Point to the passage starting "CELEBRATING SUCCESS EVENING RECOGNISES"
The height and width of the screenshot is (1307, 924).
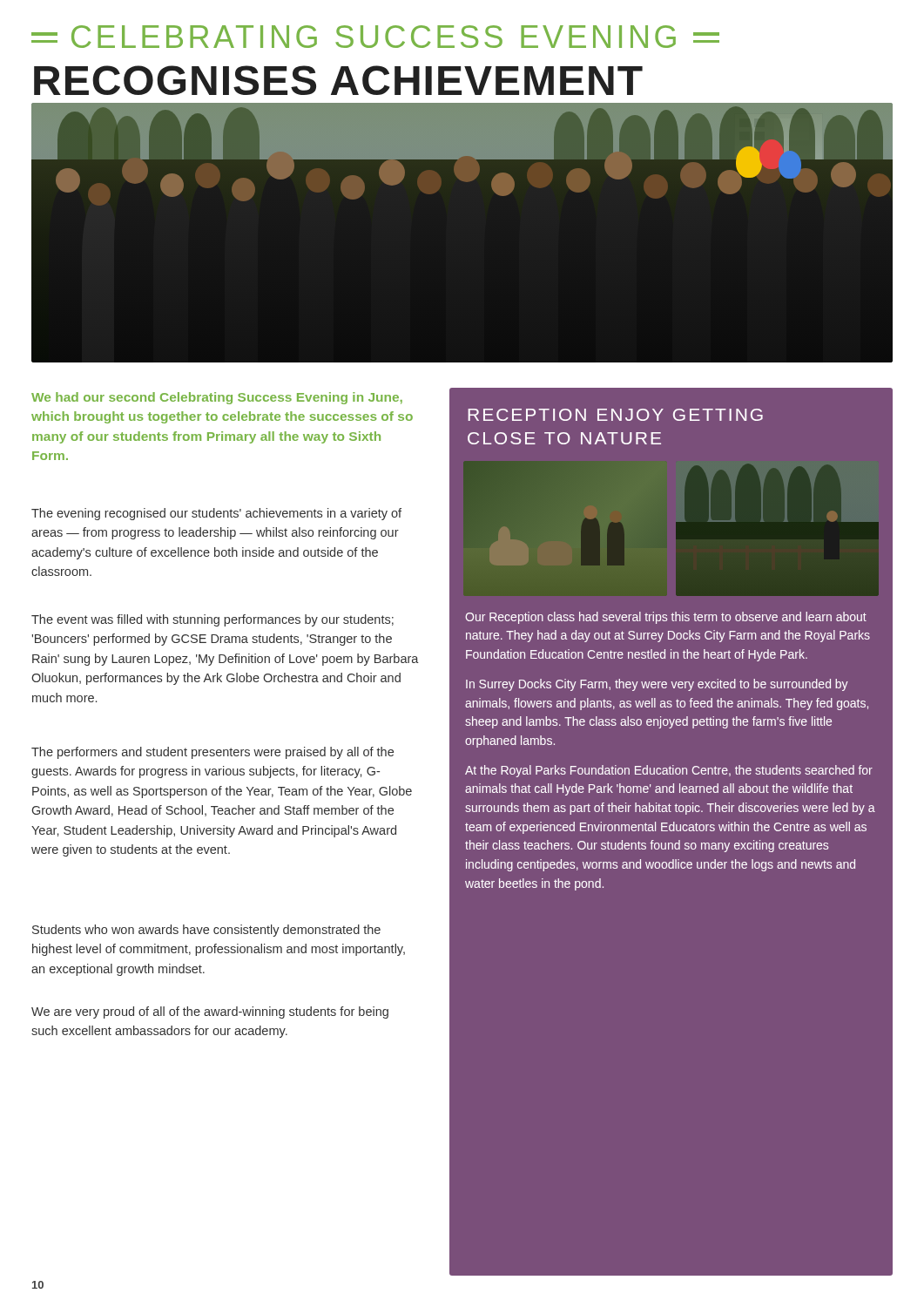[462, 61]
